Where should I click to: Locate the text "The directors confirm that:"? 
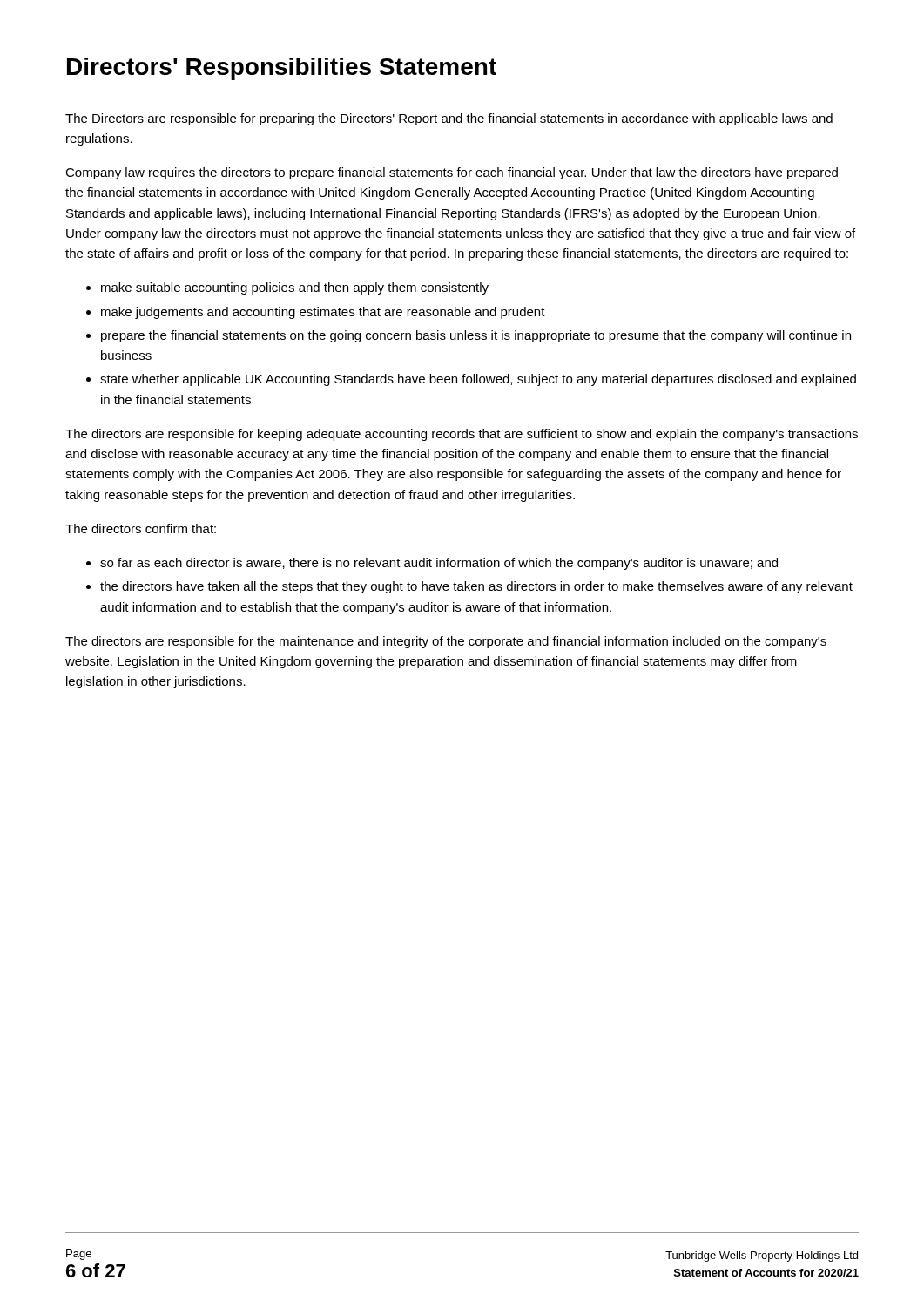(141, 528)
